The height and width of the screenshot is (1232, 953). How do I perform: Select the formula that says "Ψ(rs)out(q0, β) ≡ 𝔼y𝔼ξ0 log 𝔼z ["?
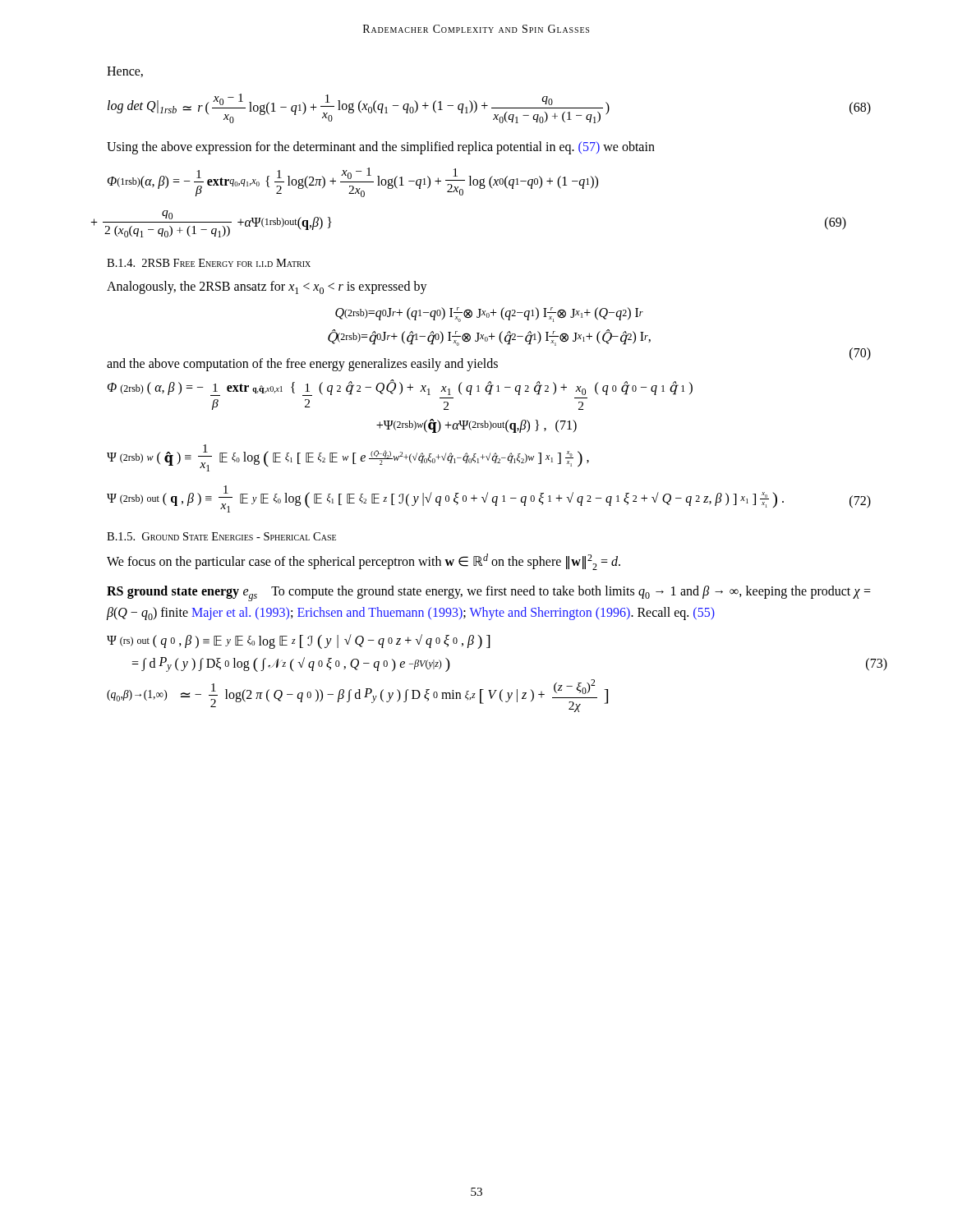pyautogui.click(x=299, y=641)
